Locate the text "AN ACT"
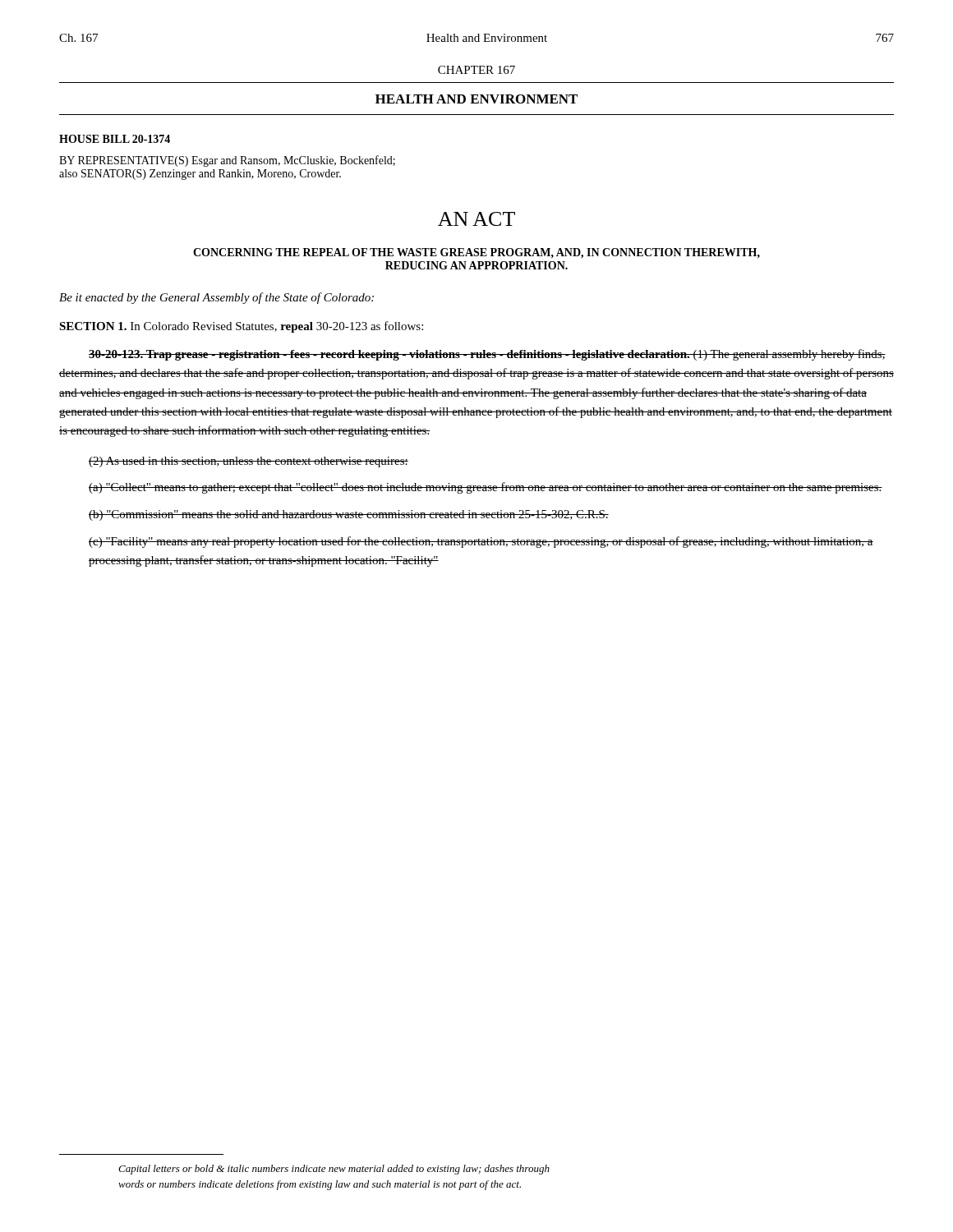Viewport: 953px width, 1232px height. tap(476, 219)
